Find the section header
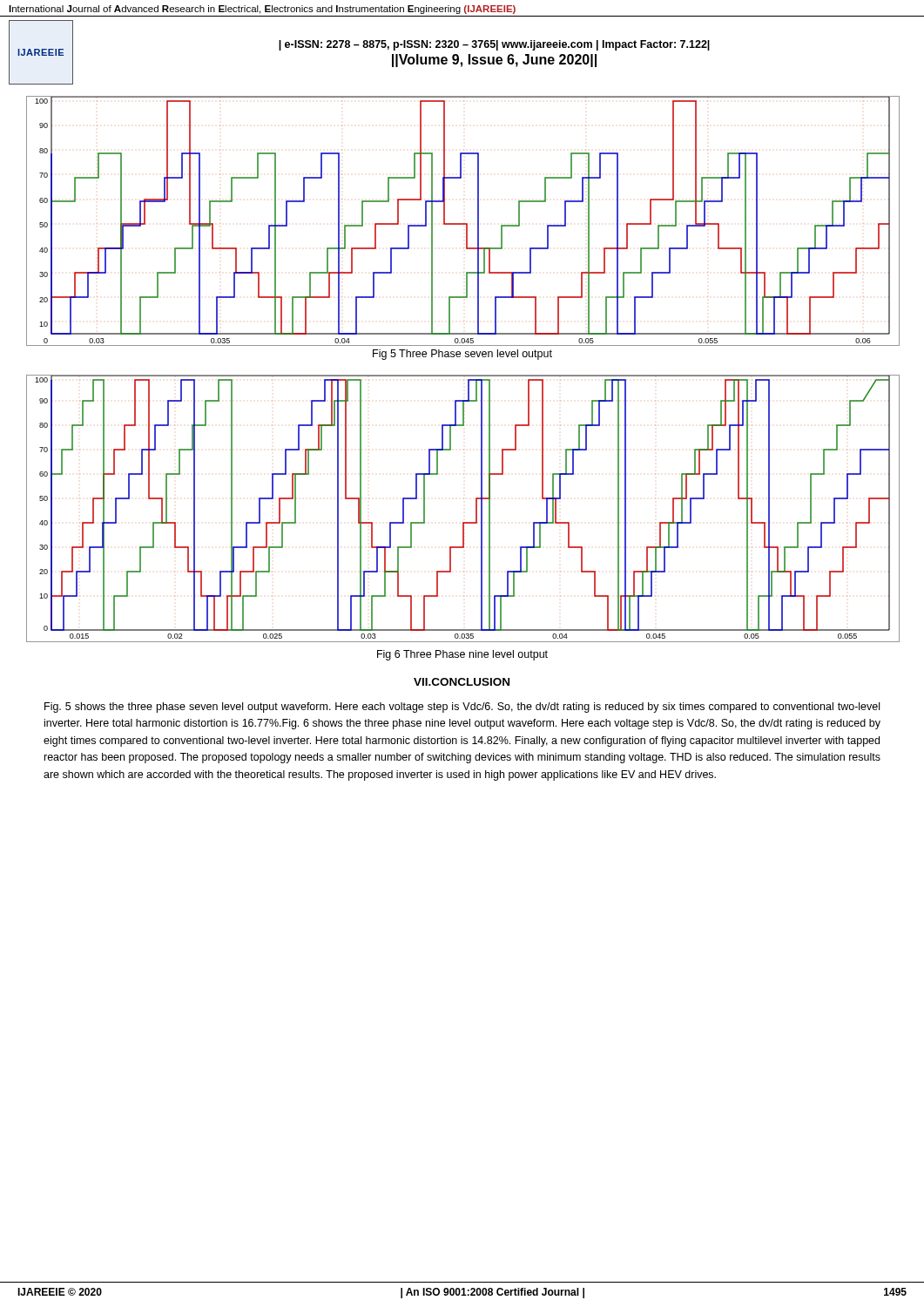This screenshot has height=1307, width=924. 462,682
